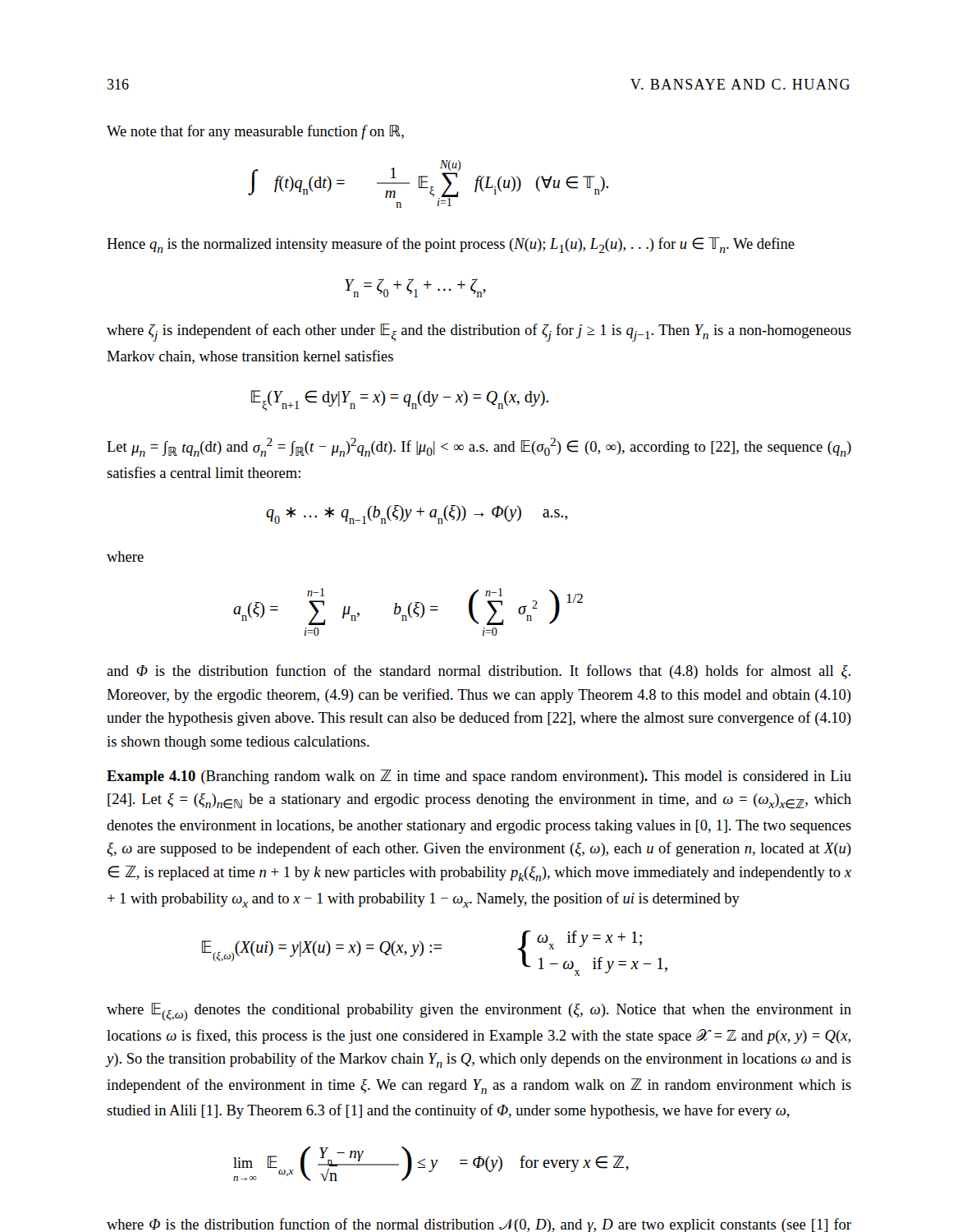
Task: Click the formula that begins "𝔼ξ(Yn+1 ∈ dy|Yn = x) ="
Action: (x=479, y=396)
